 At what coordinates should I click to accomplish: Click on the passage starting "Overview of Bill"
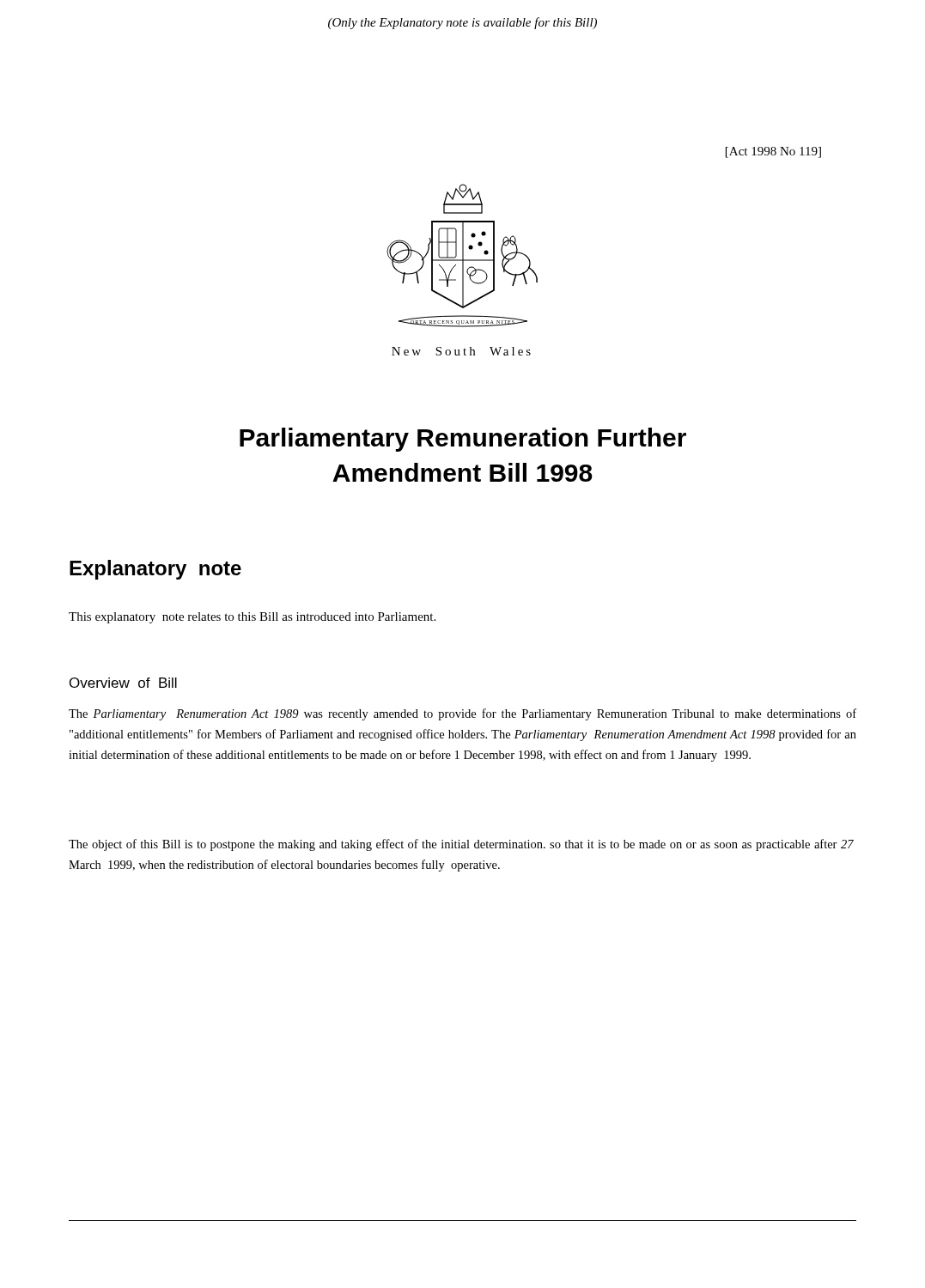click(x=123, y=683)
